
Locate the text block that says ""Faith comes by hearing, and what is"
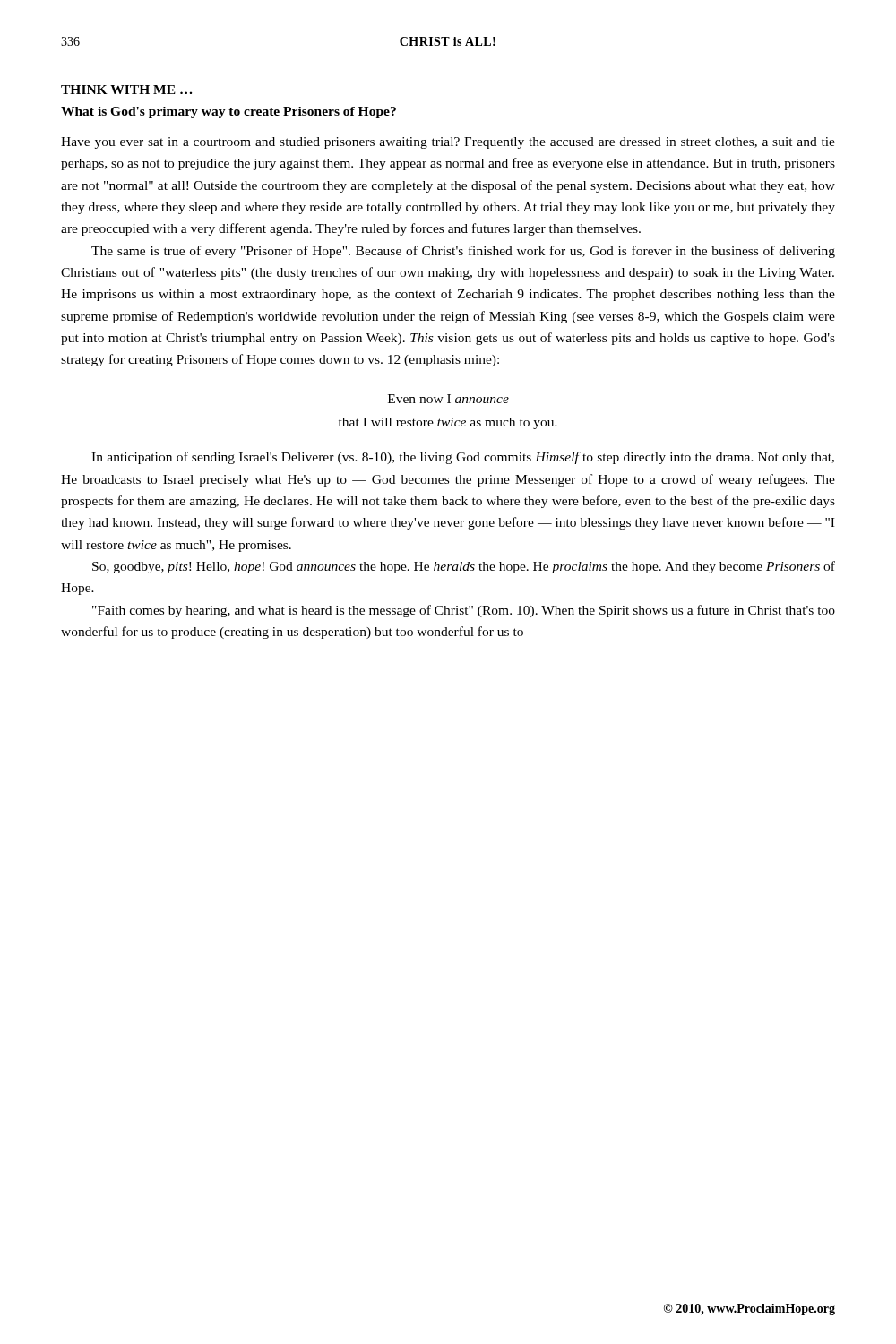(448, 621)
